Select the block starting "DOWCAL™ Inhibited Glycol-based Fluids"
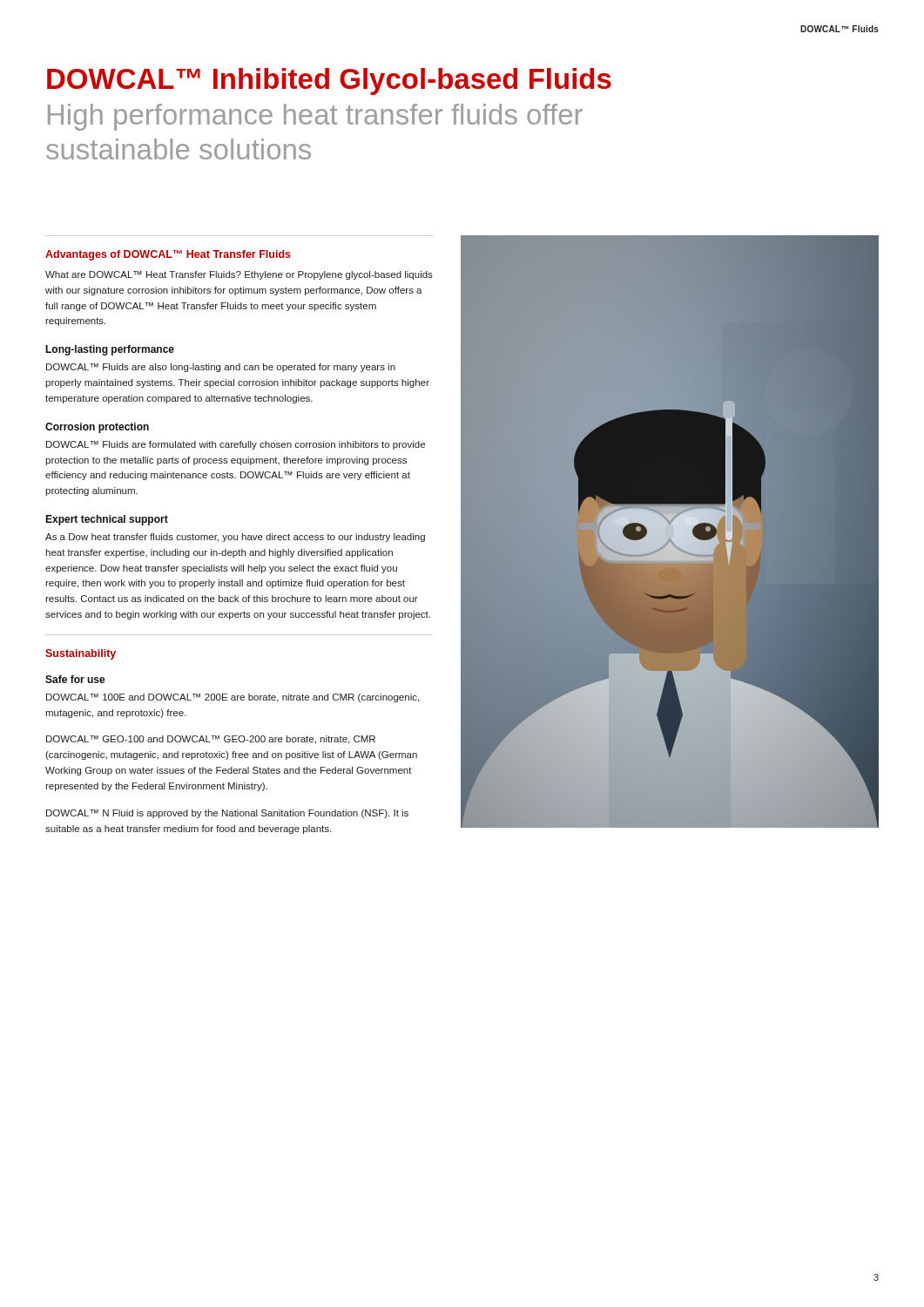924x1307 pixels. (x=462, y=115)
